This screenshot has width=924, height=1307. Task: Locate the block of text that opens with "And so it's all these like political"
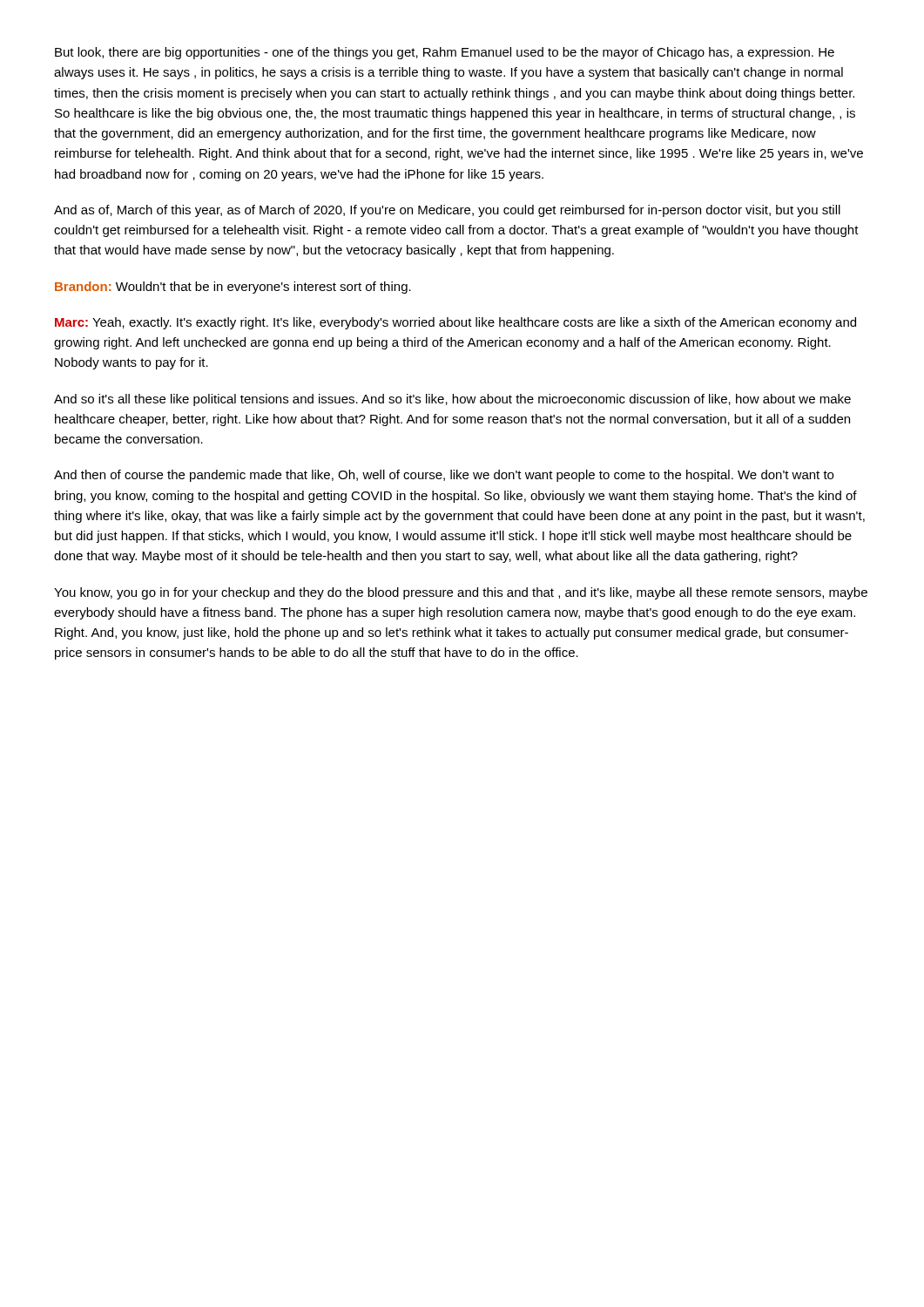(453, 418)
